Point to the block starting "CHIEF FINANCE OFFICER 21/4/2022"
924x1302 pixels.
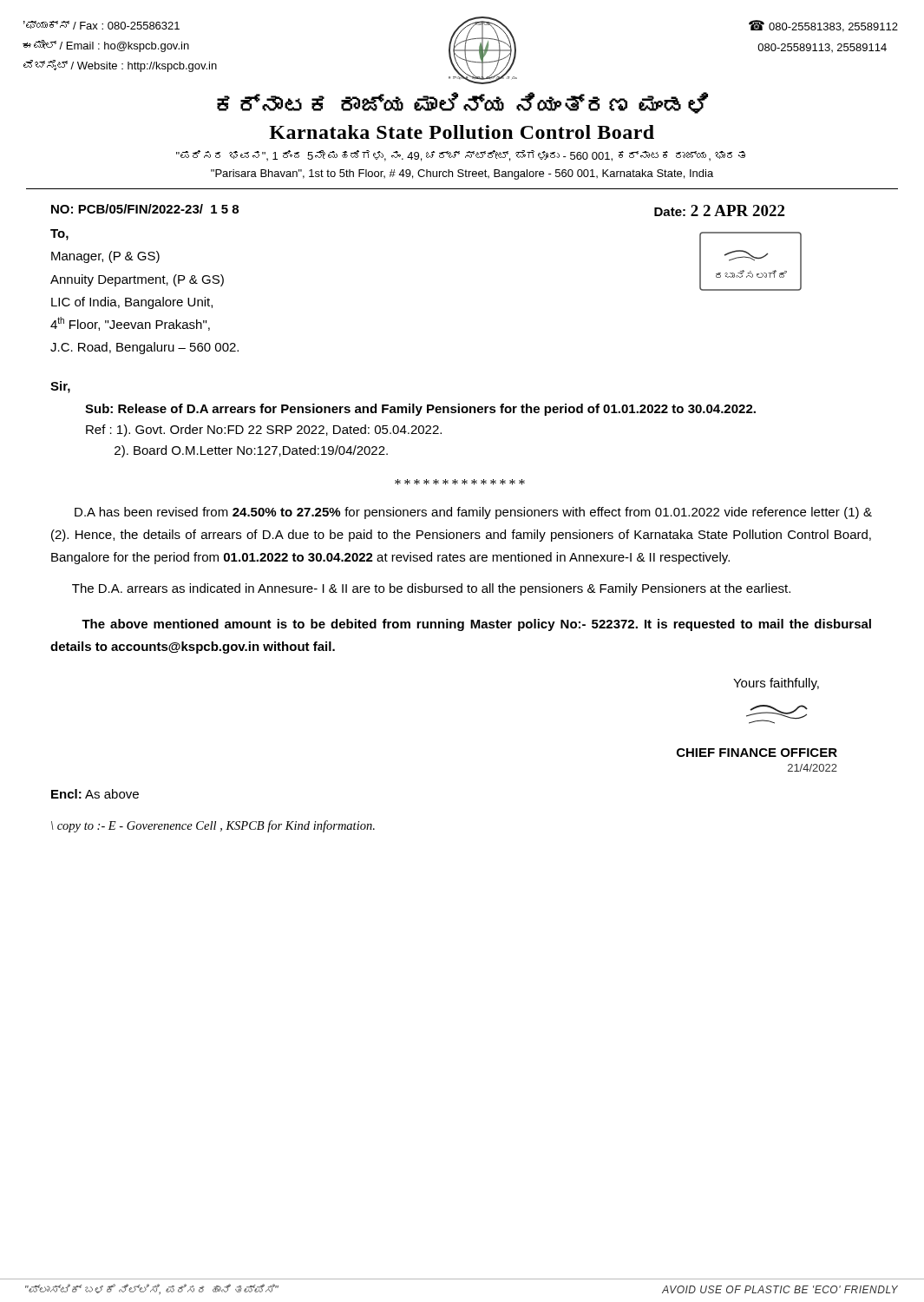777,714
